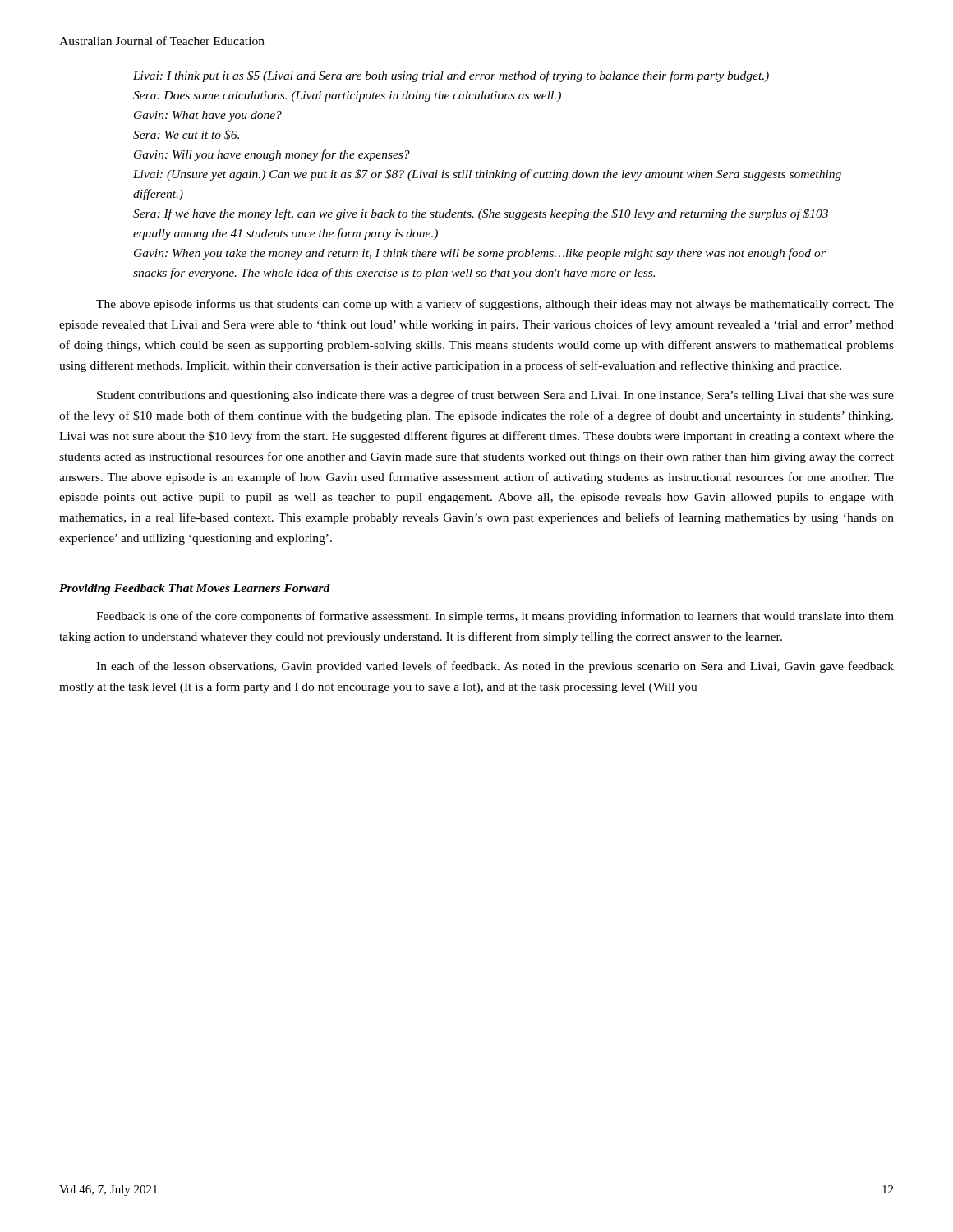This screenshot has height=1232, width=953.
Task: Navigate to the text block starting "The above episode informs us that students"
Action: tap(476, 334)
